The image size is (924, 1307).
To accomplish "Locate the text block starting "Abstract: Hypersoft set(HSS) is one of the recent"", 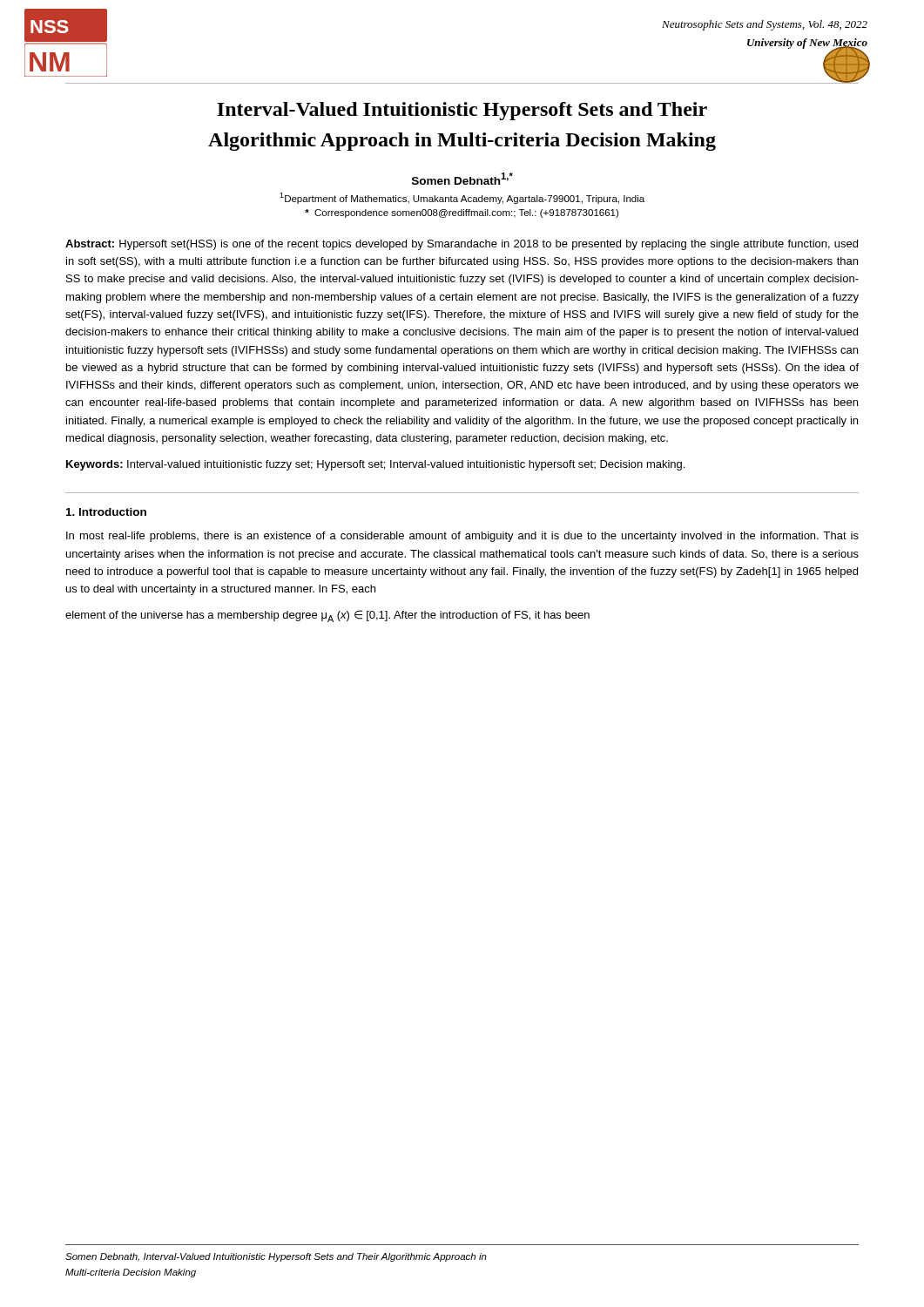I will point(462,341).
